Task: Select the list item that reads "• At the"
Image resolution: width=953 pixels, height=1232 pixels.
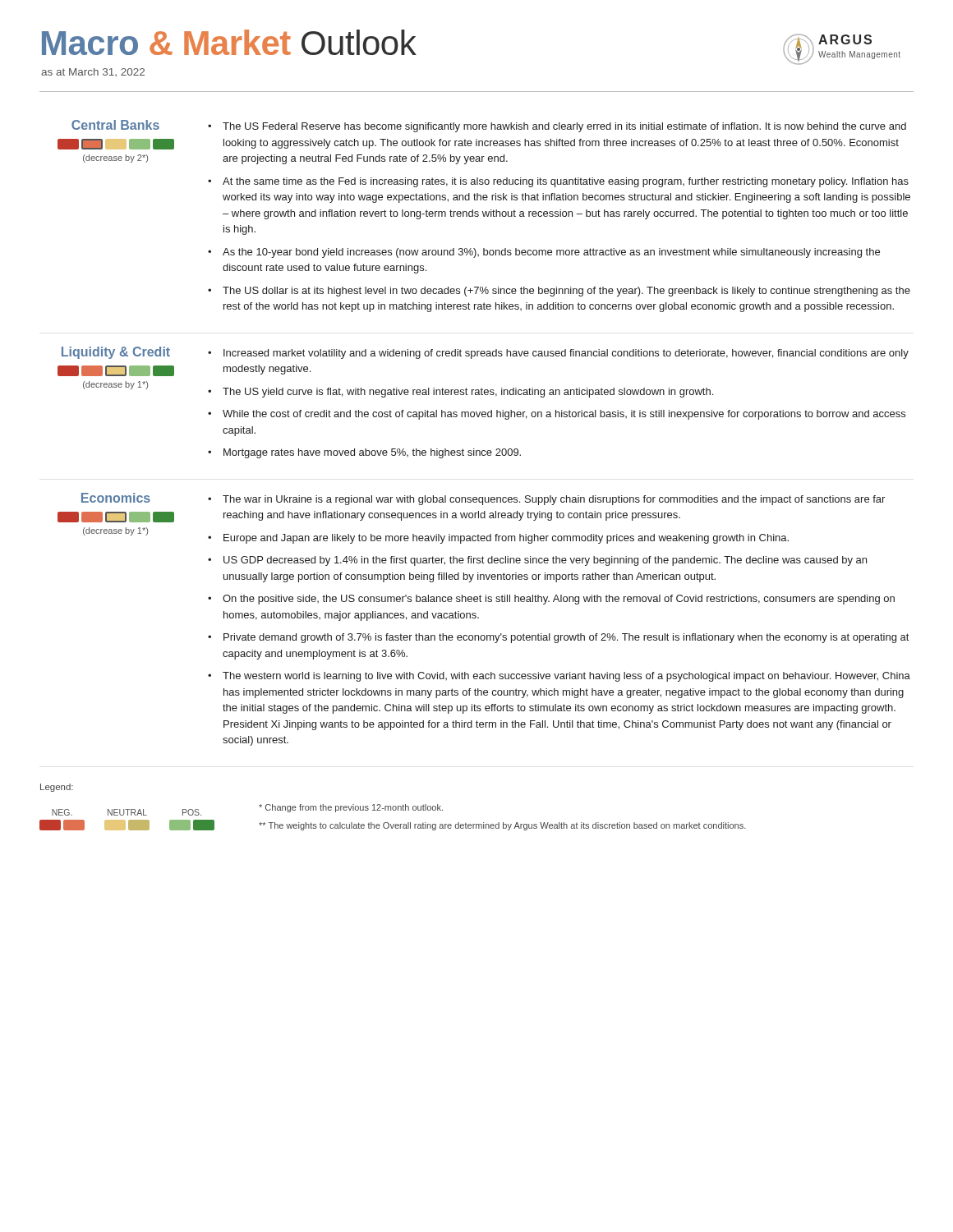Action: coord(561,205)
